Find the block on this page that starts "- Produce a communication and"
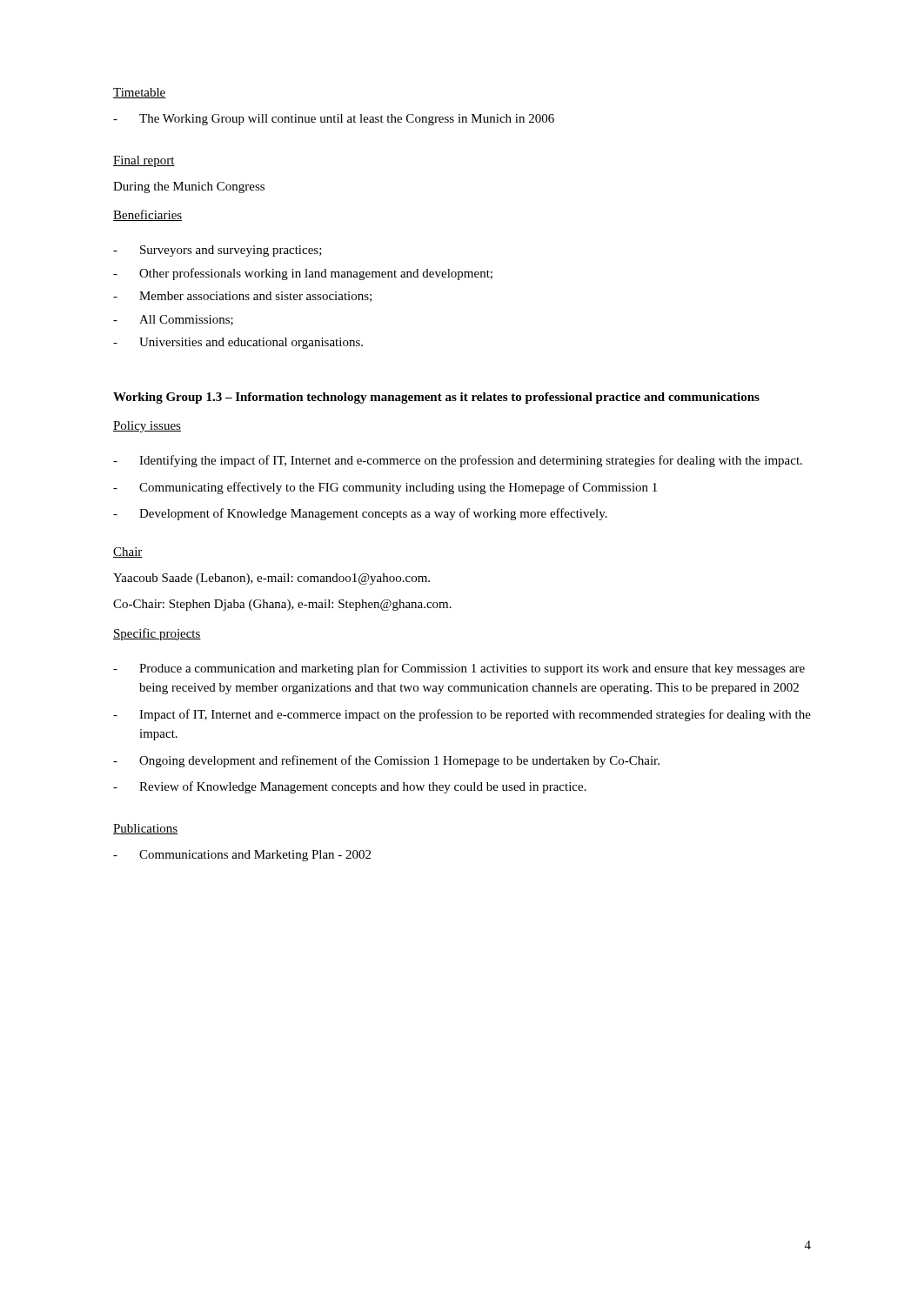 [x=462, y=678]
